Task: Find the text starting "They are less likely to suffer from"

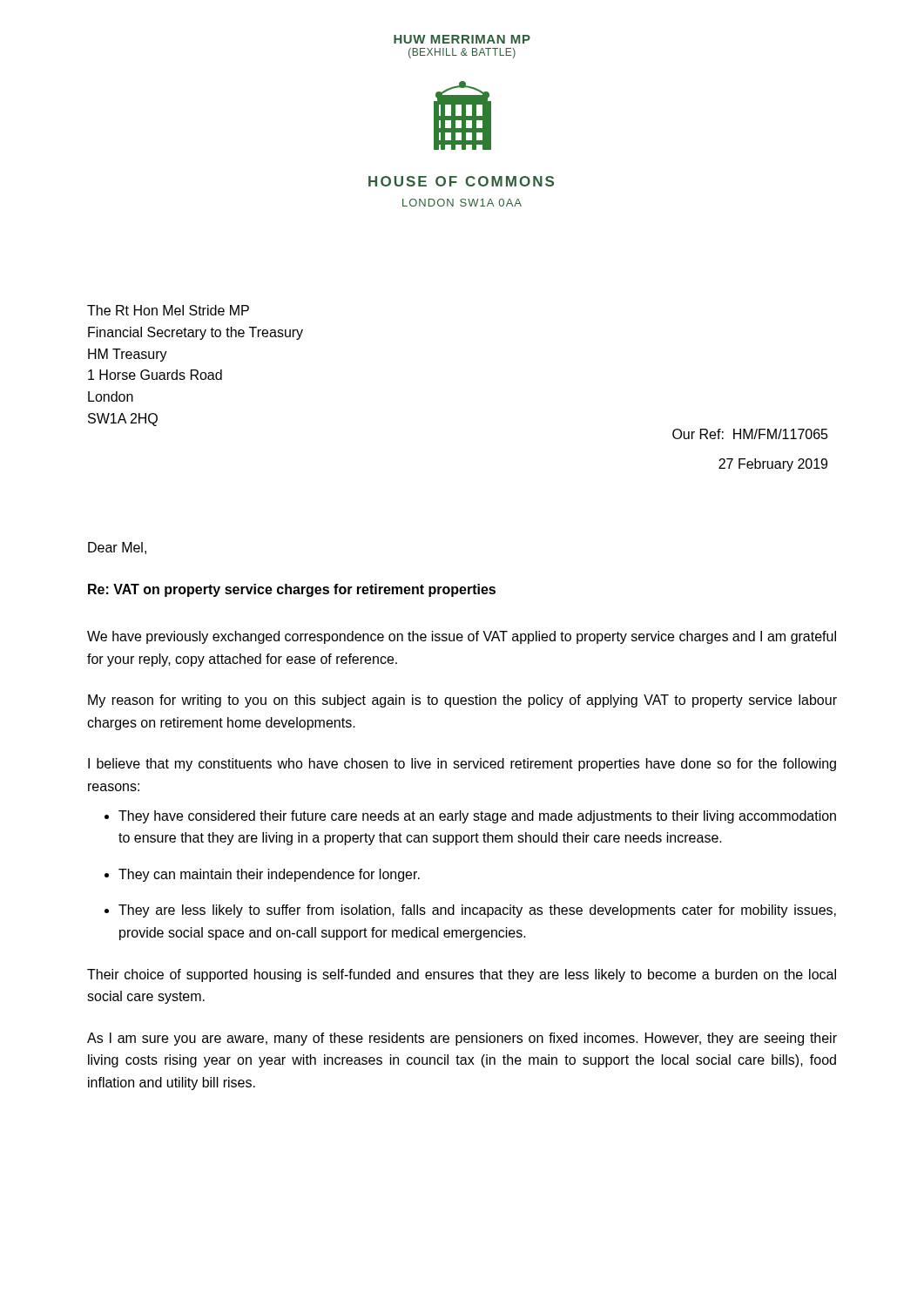Action: tap(478, 922)
